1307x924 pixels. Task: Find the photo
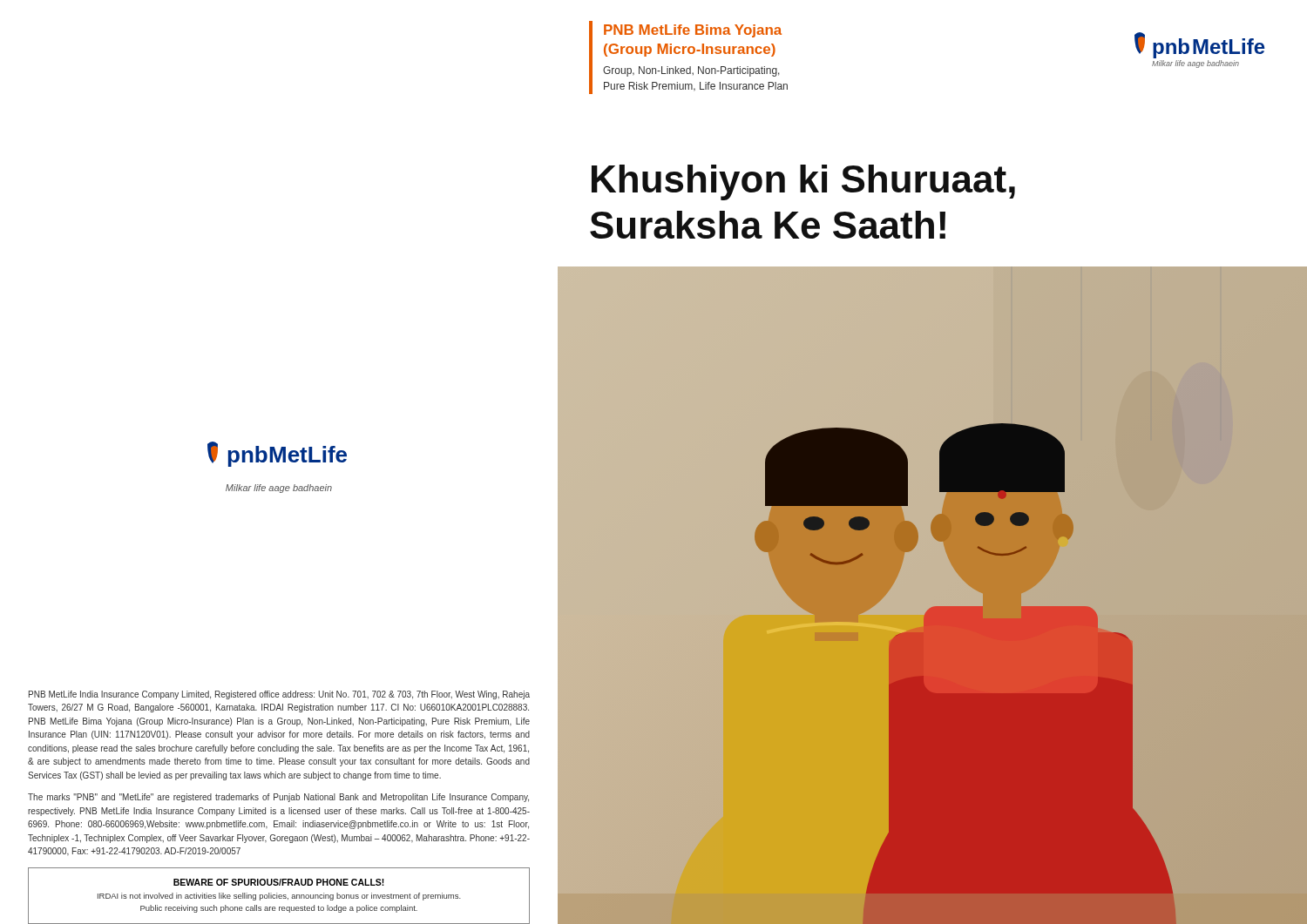[x=932, y=595]
